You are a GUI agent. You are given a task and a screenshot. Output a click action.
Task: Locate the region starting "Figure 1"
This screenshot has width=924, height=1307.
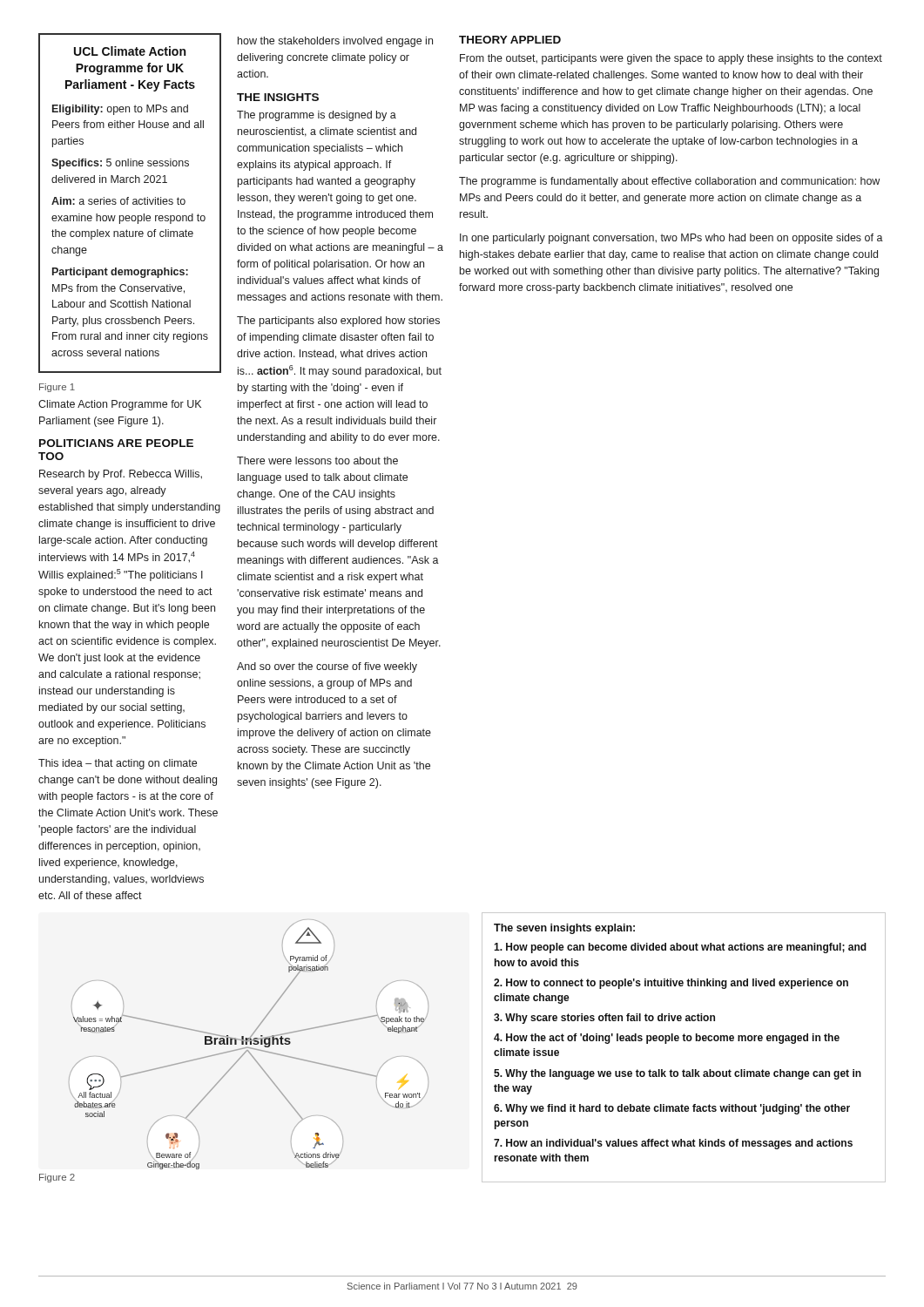click(x=57, y=387)
